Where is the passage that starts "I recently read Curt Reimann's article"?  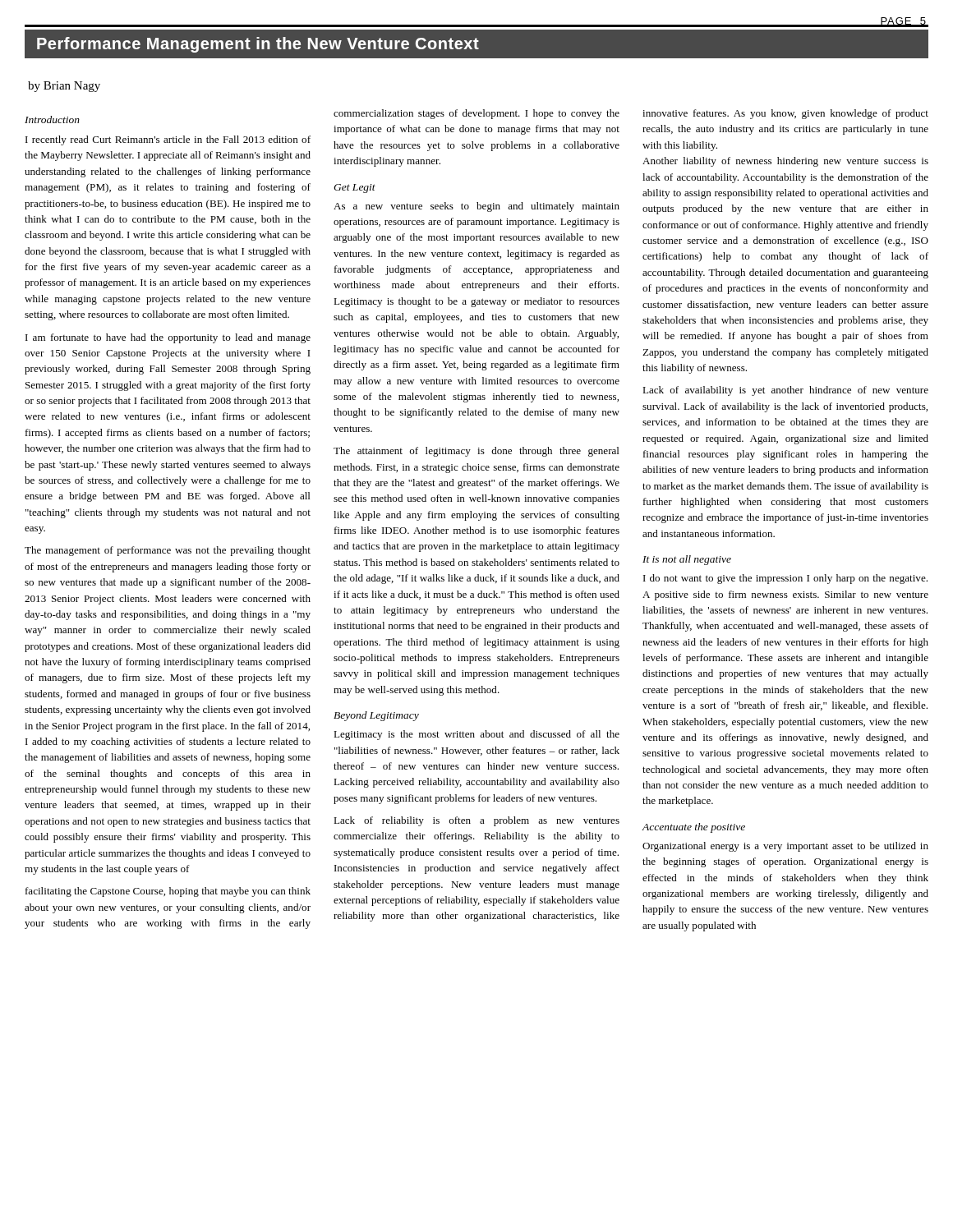pos(168,227)
